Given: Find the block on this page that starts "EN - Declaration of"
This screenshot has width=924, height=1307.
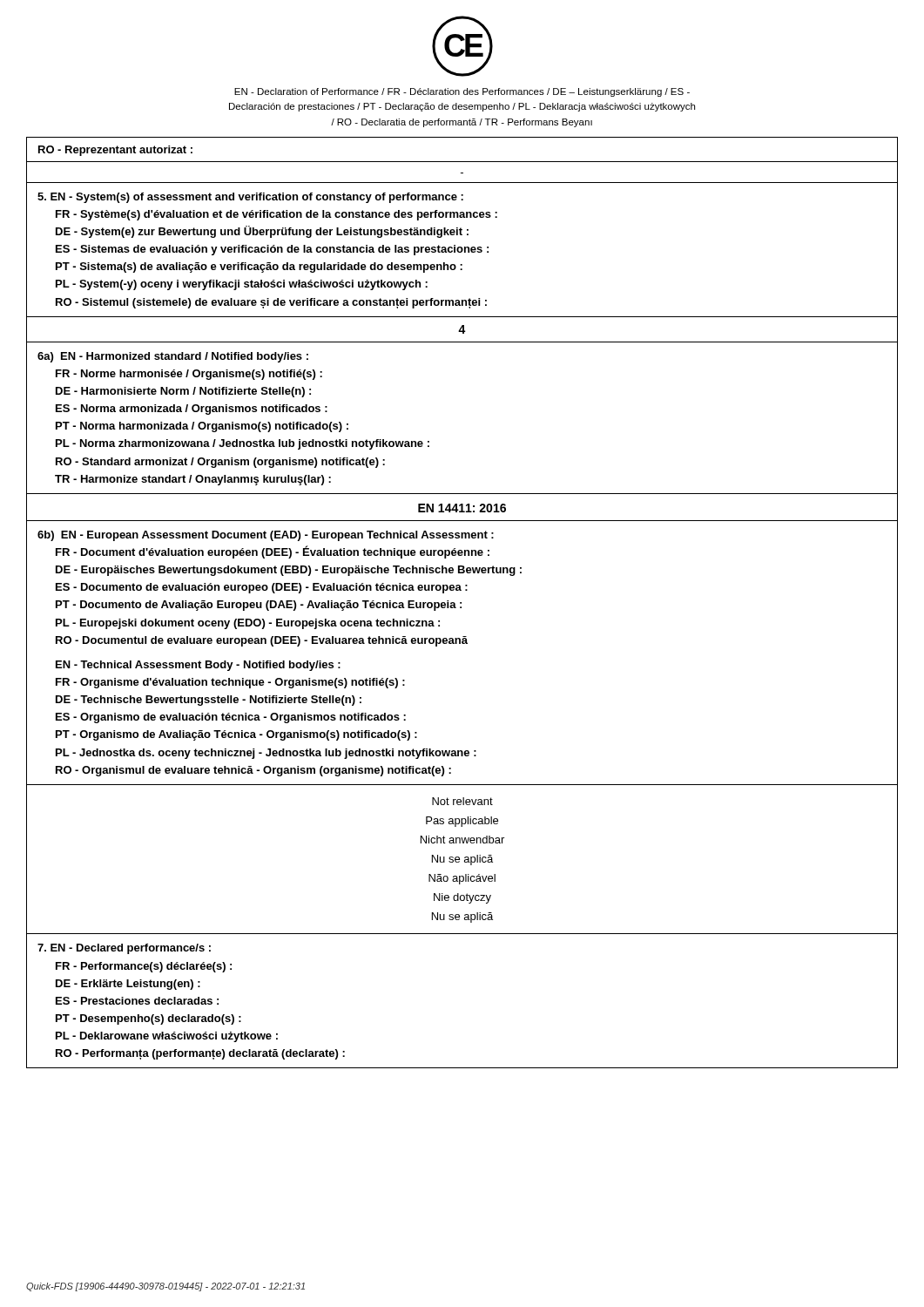Looking at the screenshot, I should coord(462,107).
